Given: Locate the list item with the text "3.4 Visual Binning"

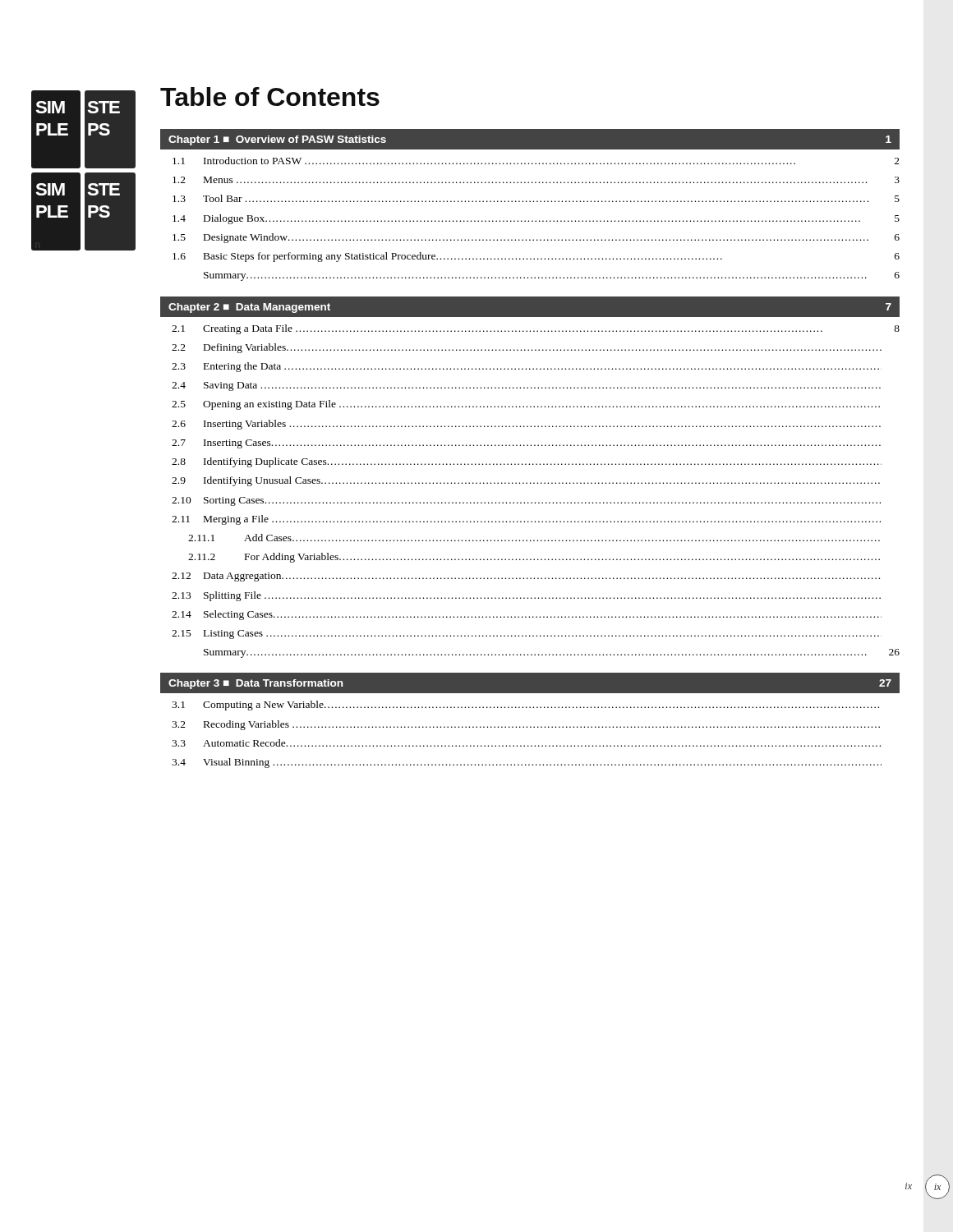Looking at the screenshot, I should pyautogui.click(x=530, y=762).
